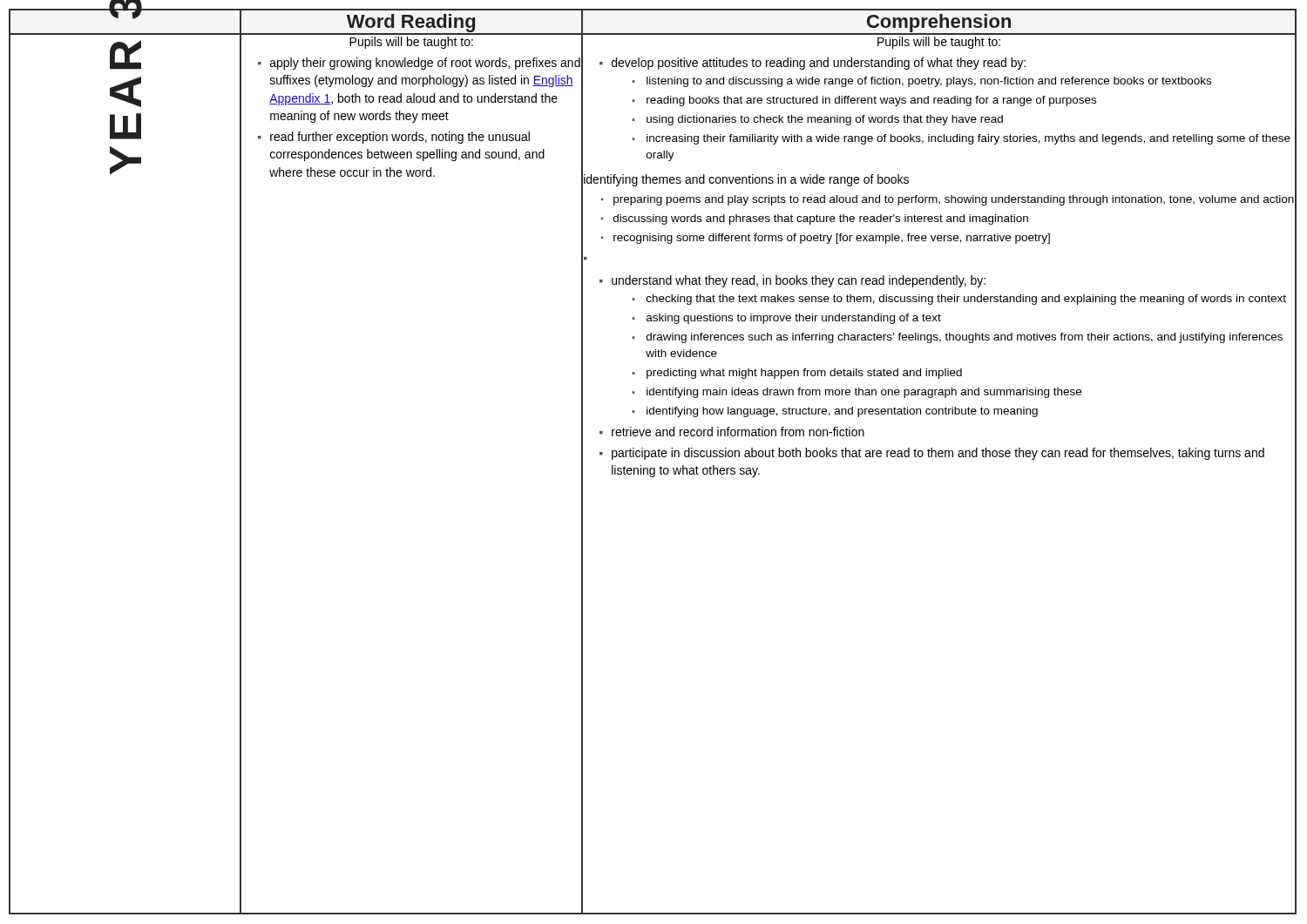1307x924 pixels.
Task: Select the section header with the text "Word Reading"
Action: (411, 21)
